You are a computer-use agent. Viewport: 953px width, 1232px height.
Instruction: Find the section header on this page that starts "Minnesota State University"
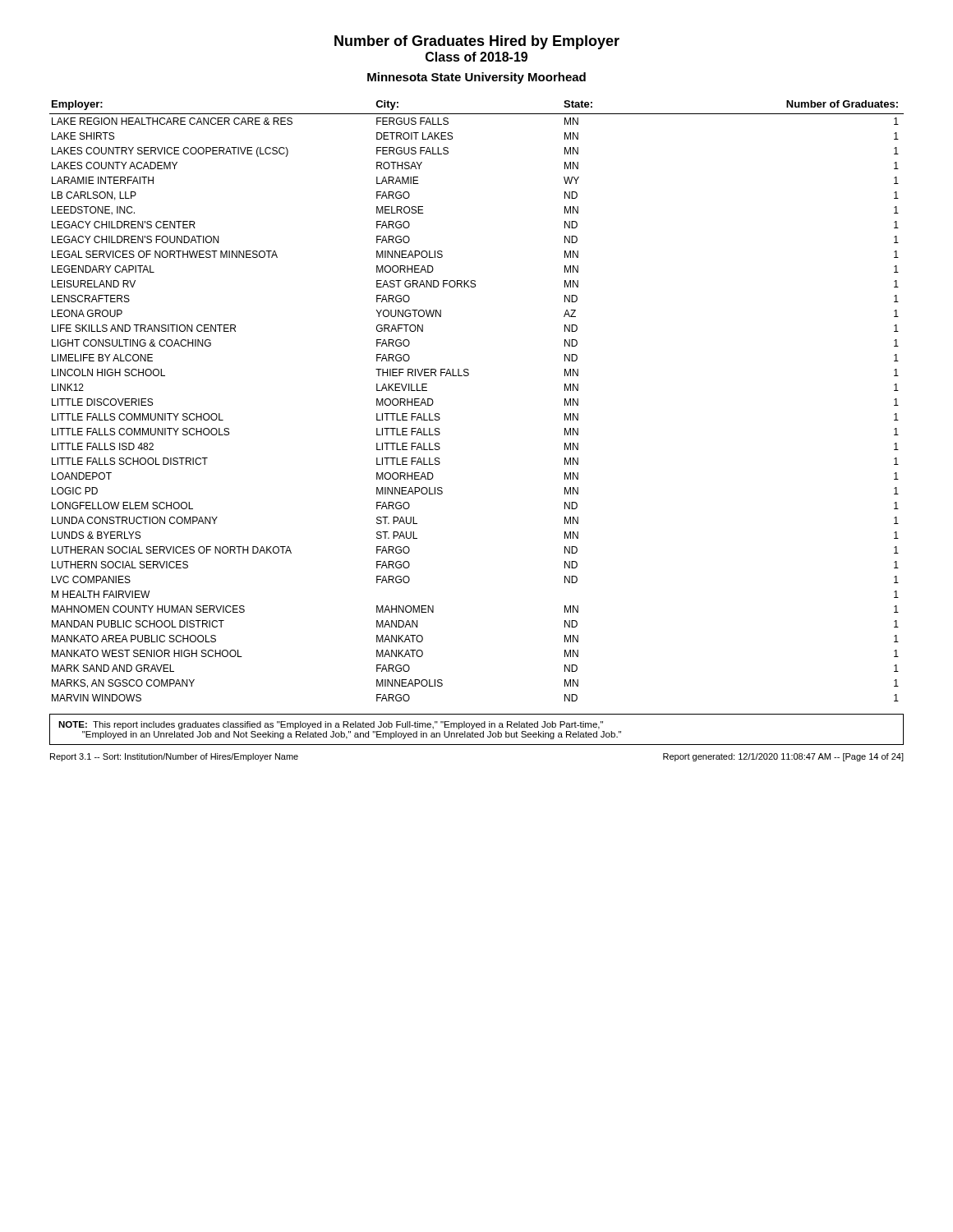476,77
